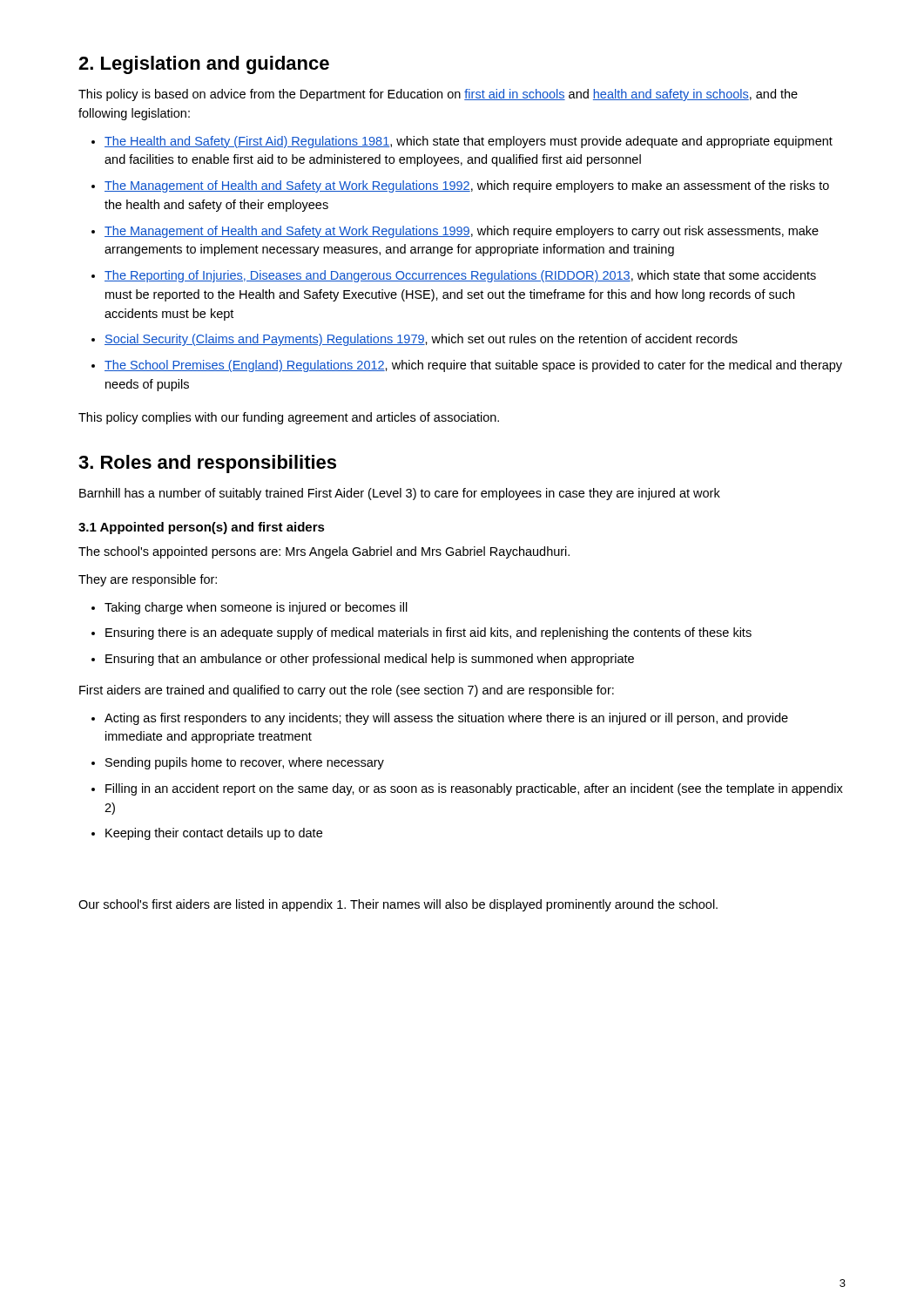The image size is (924, 1307).
Task: Point to the block starting "Ensuring there is an adequate"
Action: [x=475, y=634]
